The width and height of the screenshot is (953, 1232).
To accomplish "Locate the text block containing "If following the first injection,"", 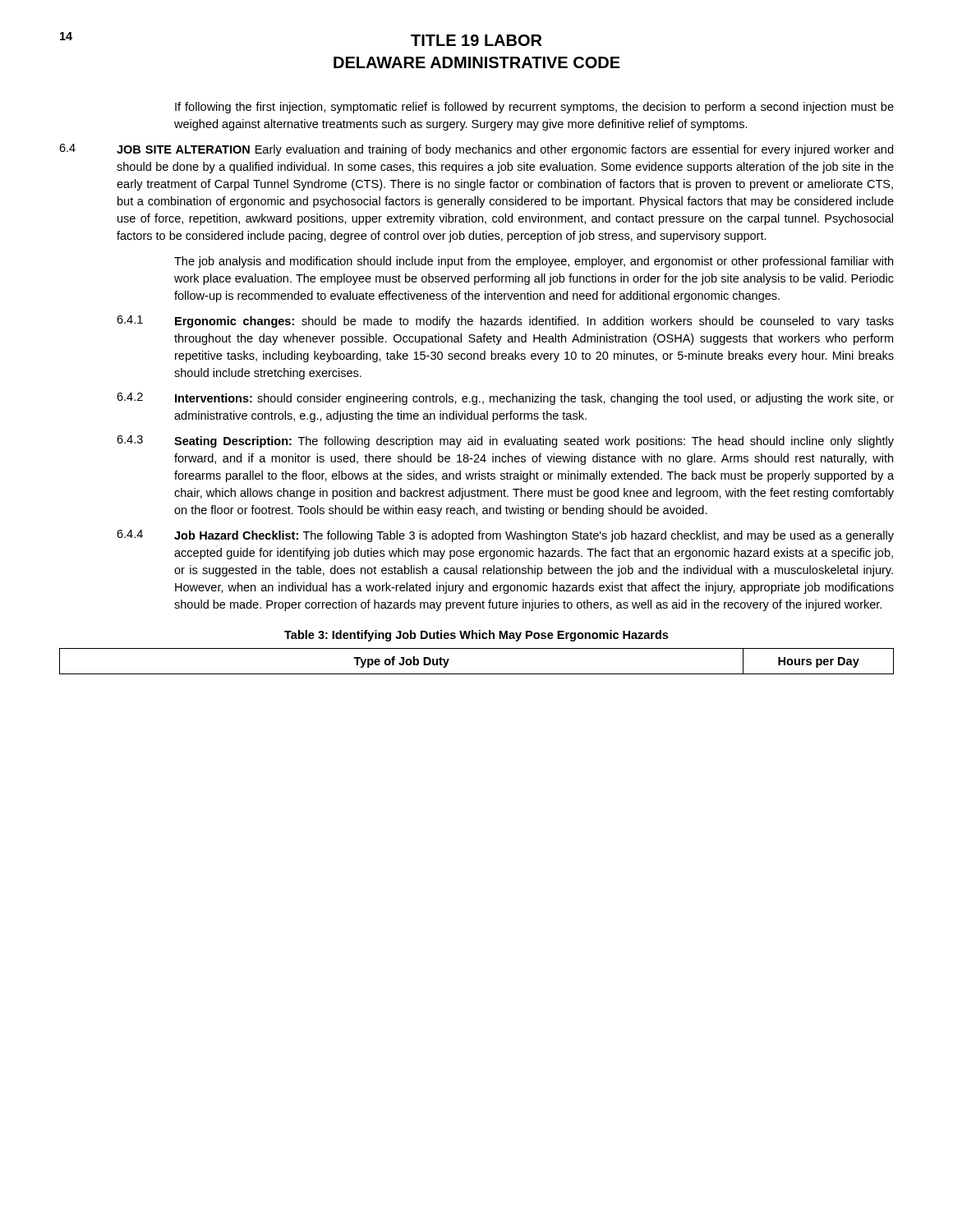I will click(534, 115).
